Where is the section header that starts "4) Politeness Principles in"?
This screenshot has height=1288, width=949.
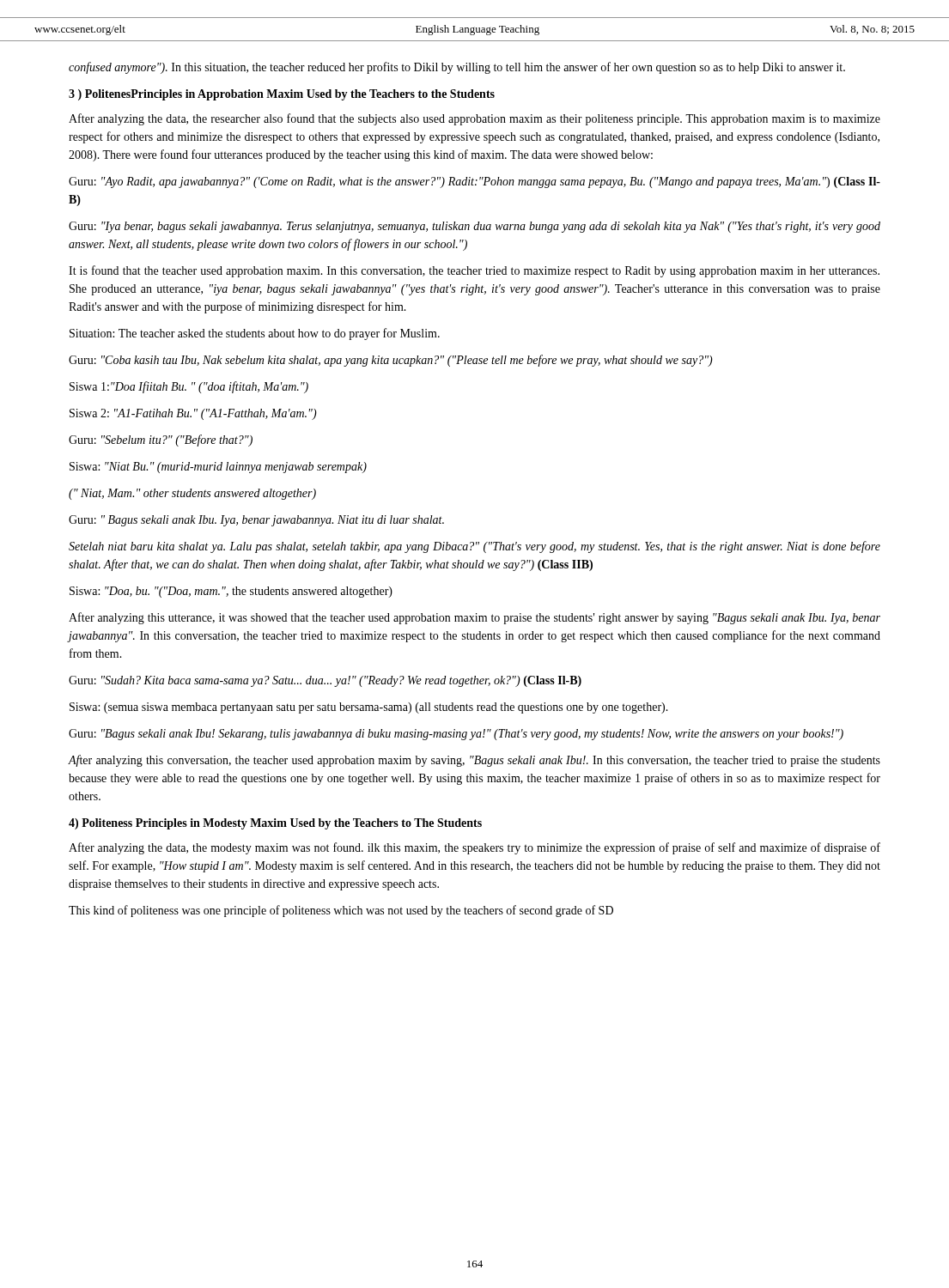click(474, 823)
